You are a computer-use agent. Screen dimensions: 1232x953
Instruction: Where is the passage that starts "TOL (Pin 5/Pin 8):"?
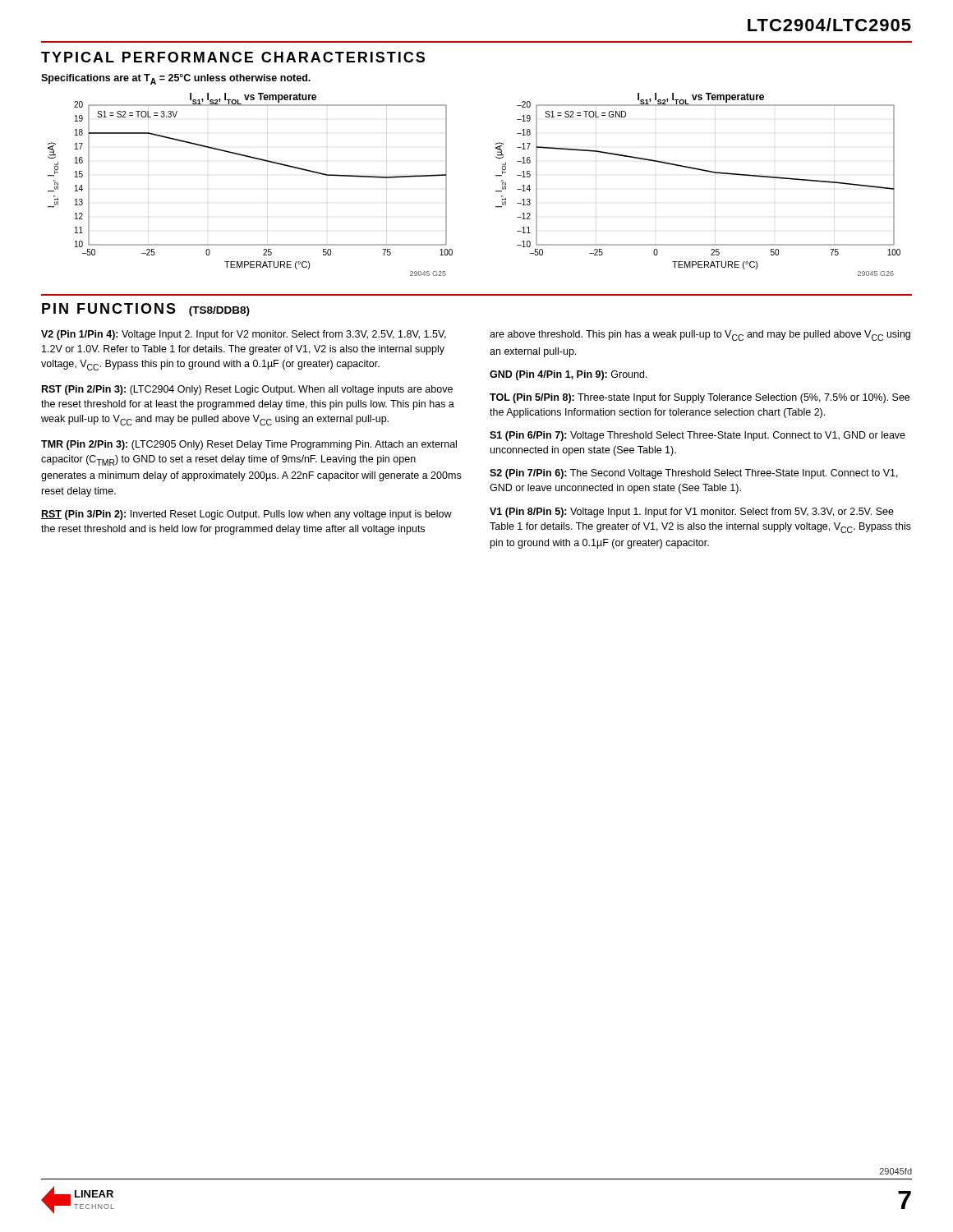coord(700,405)
